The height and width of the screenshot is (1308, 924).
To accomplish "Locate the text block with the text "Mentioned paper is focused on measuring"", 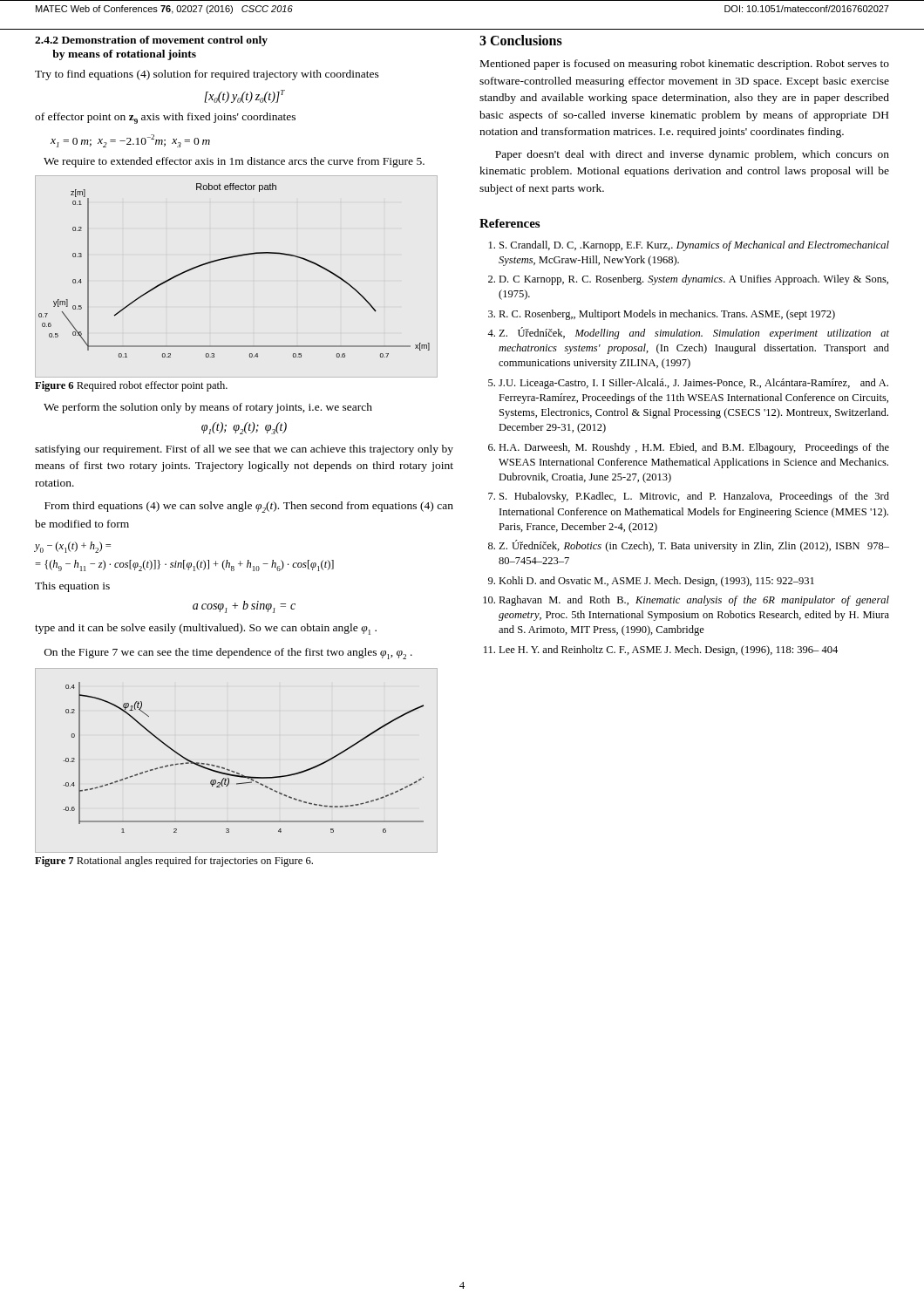I will click(x=684, y=126).
